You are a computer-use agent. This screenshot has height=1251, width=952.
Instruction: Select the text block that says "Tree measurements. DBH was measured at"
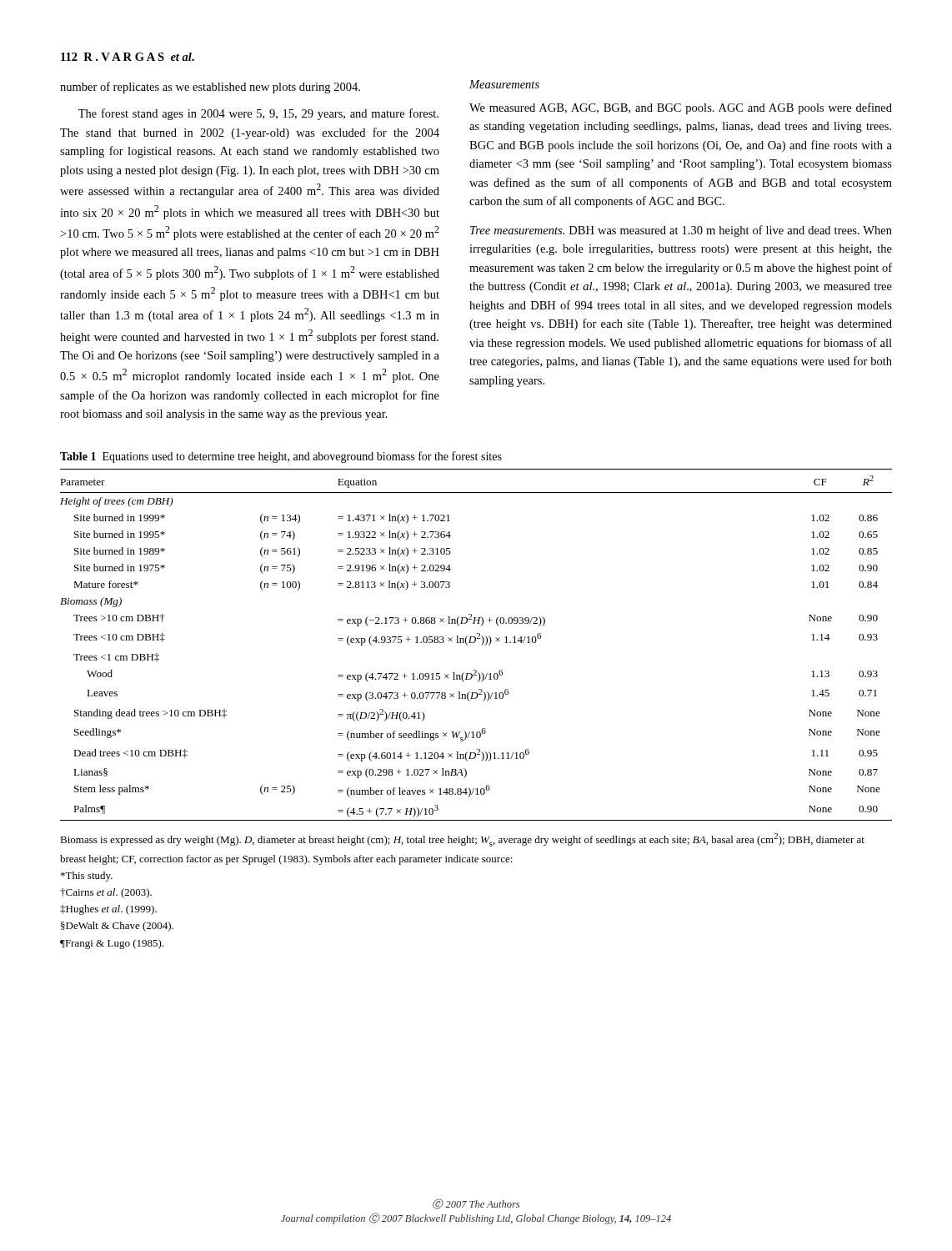pyautogui.click(x=681, y=305)
